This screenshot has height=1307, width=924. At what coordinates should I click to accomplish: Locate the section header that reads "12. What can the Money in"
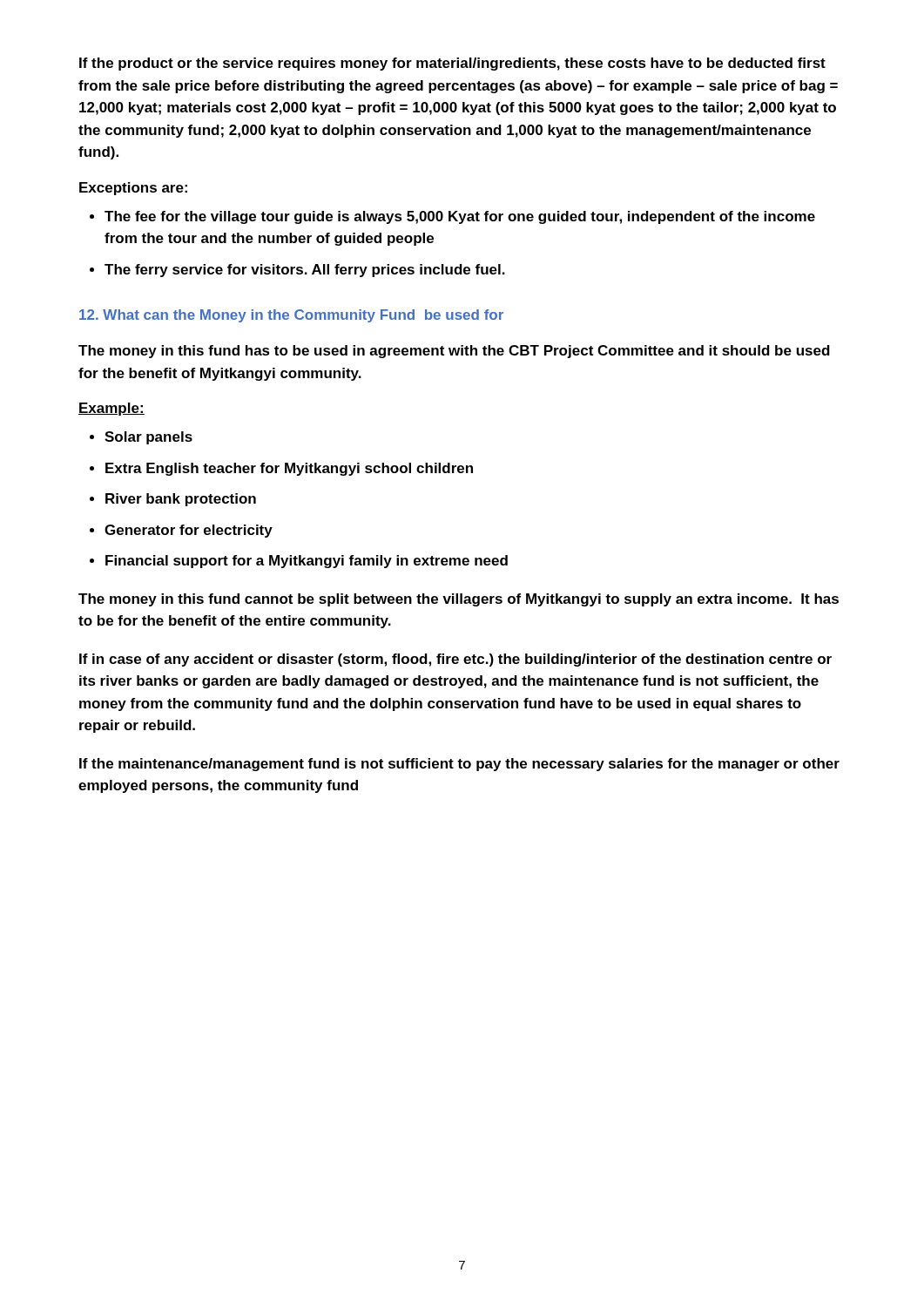[291, 315]
